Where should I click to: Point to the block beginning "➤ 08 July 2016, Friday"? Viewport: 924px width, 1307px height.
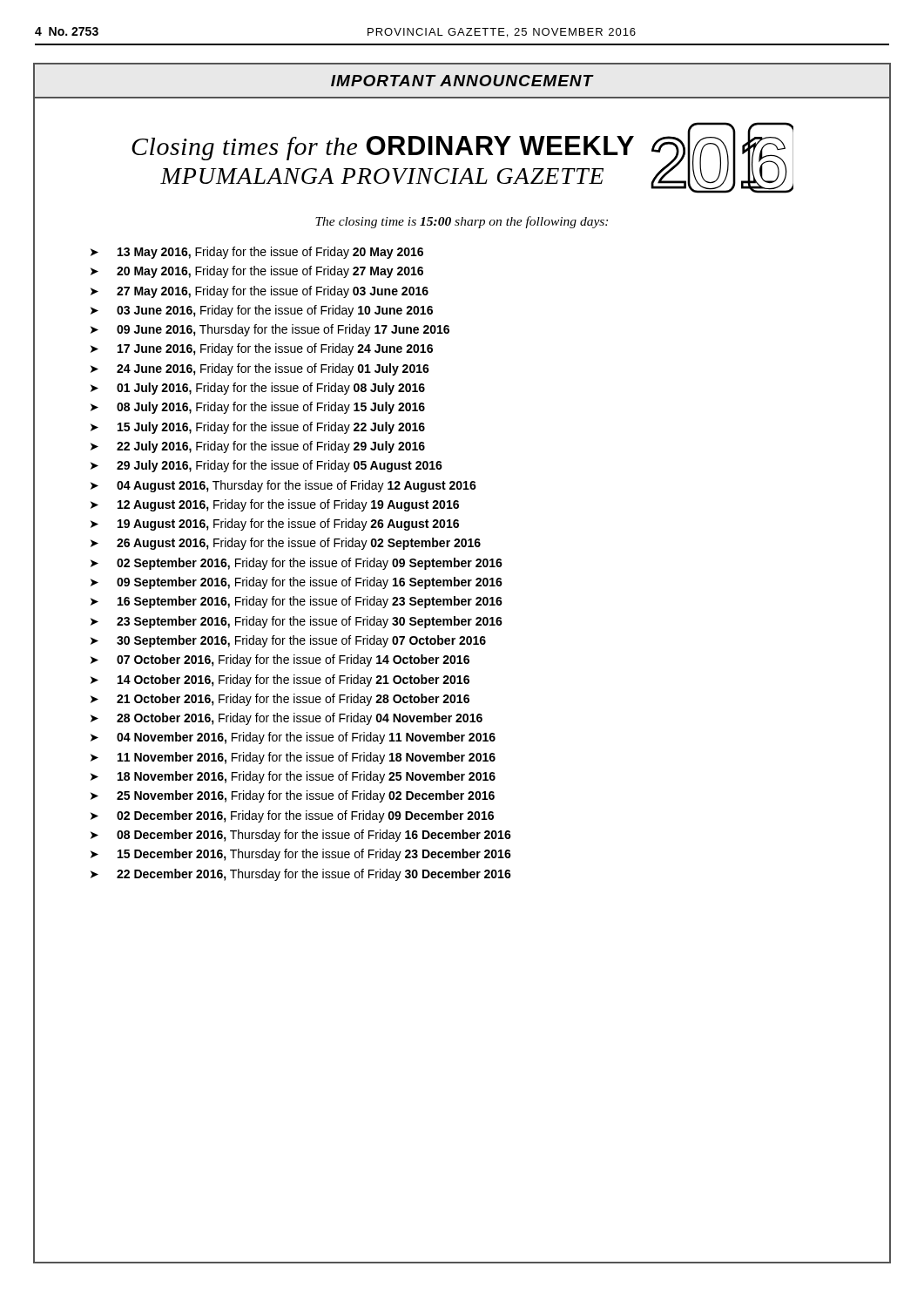[258, 408]
